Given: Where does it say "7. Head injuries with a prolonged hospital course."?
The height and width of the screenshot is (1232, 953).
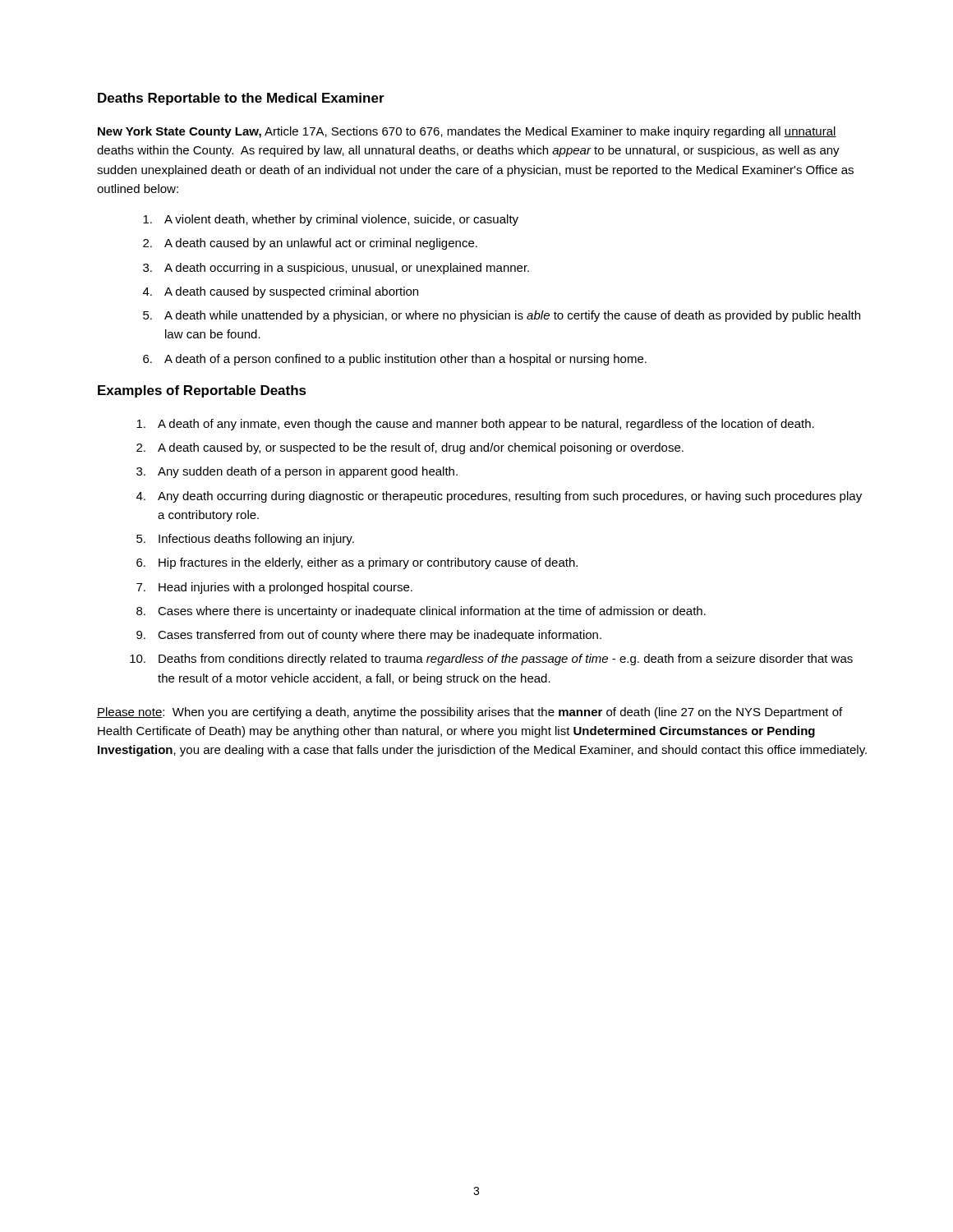Looking at the screenshot, I should (x=274, y=588).
